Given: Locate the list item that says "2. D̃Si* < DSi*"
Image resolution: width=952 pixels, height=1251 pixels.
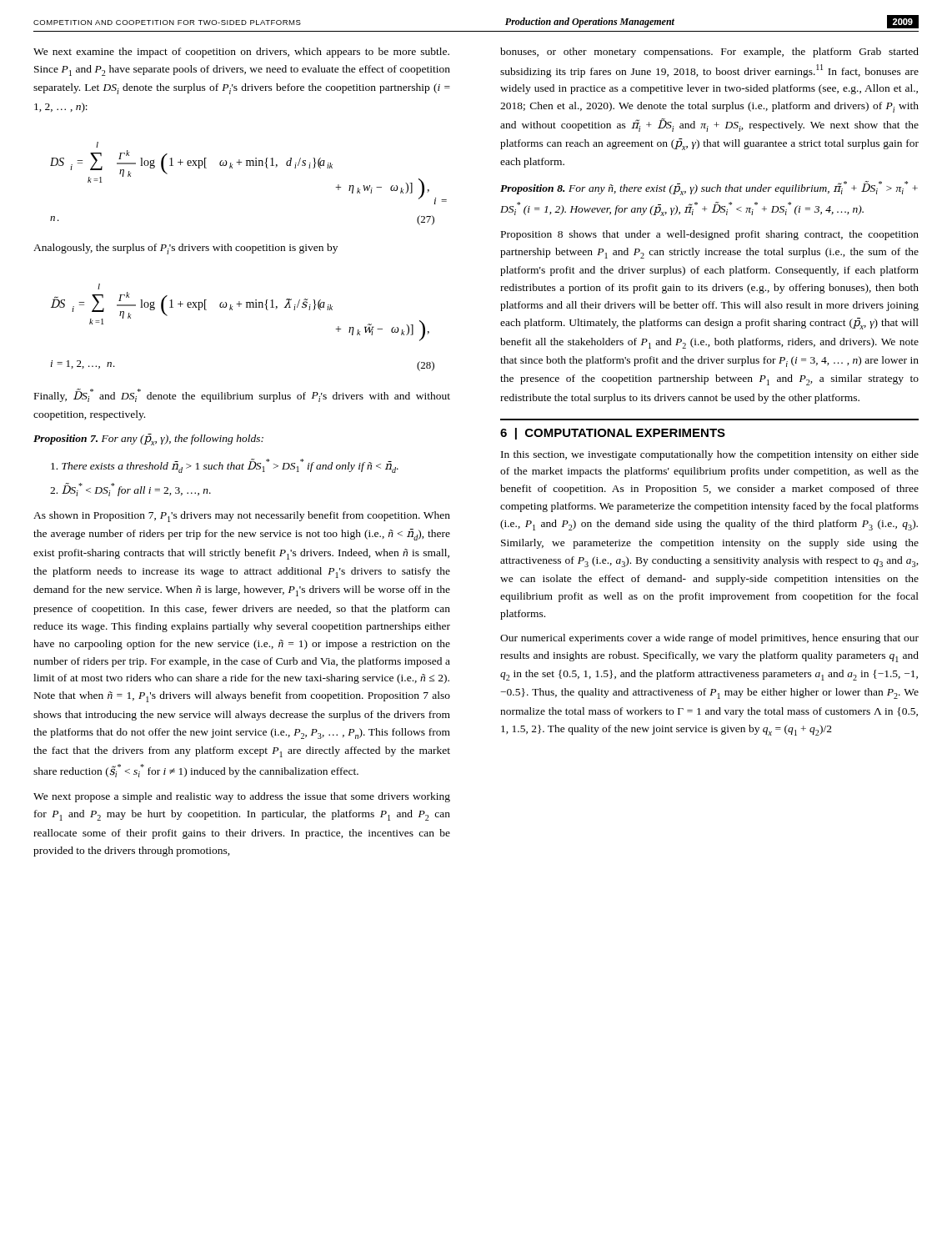Looking at the screenshot, I should tap(131, 490).
